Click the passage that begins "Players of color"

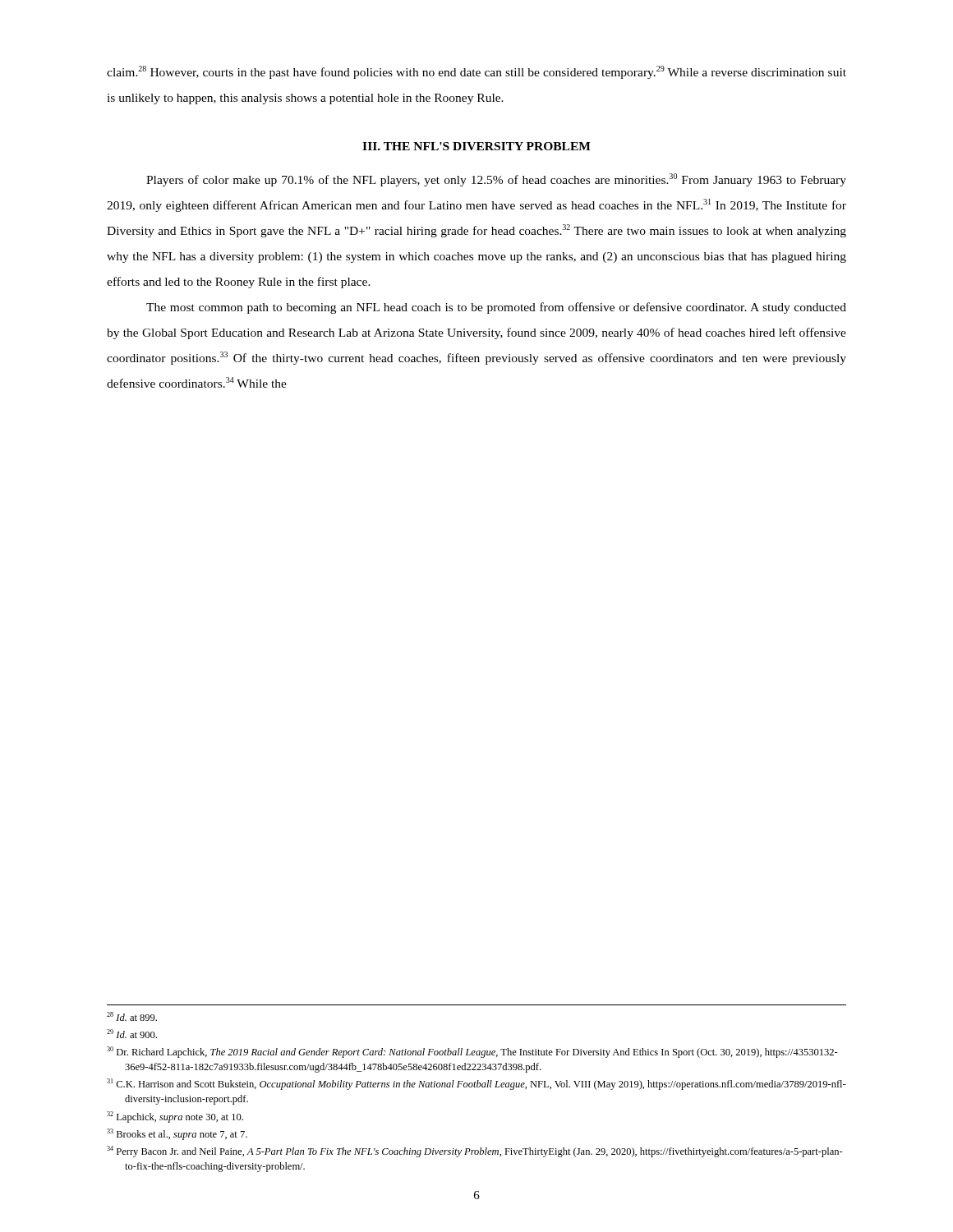pos(476,230)
